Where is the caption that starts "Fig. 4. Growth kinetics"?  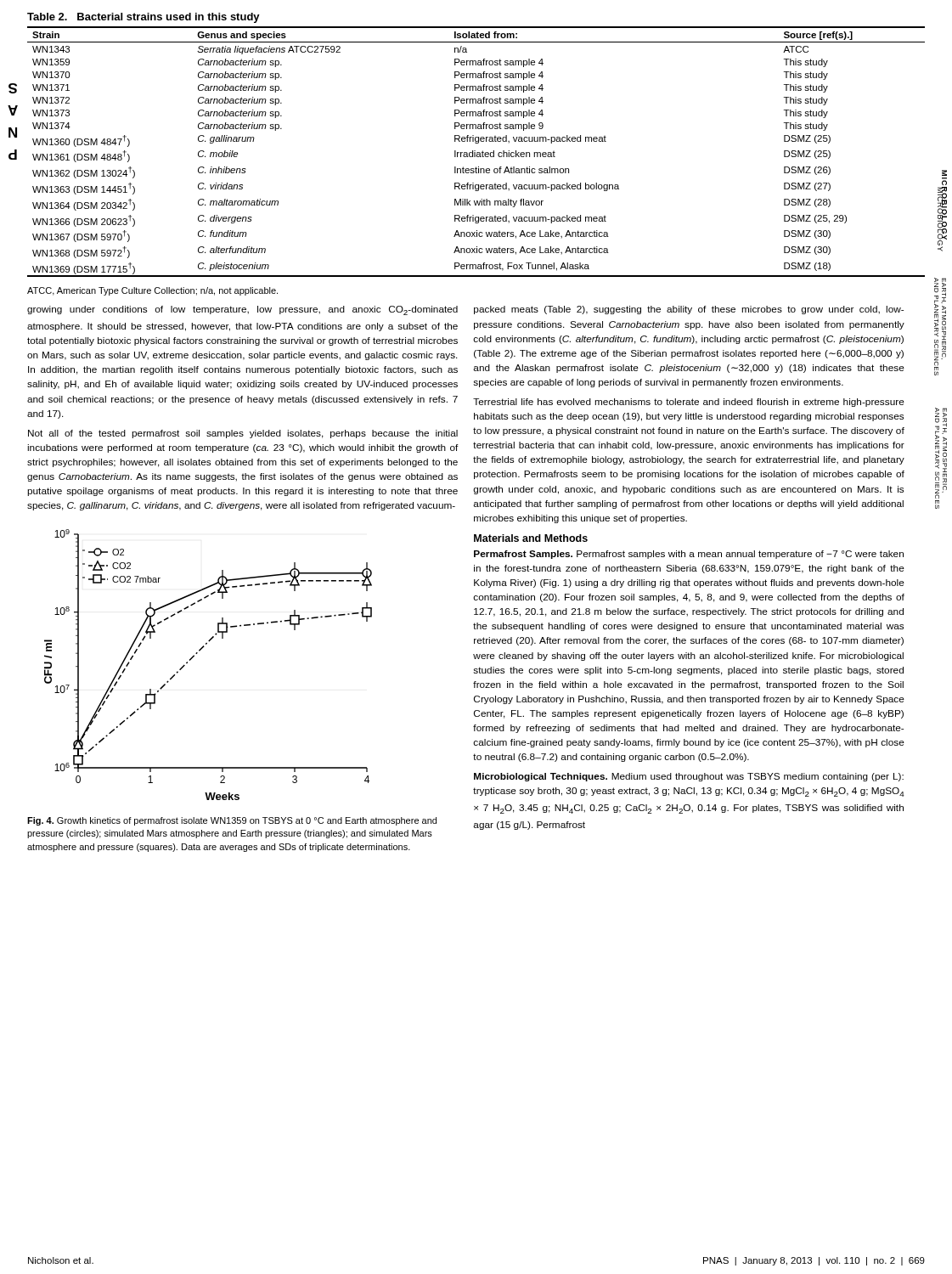pyautogui.click(x=232, y=834)
